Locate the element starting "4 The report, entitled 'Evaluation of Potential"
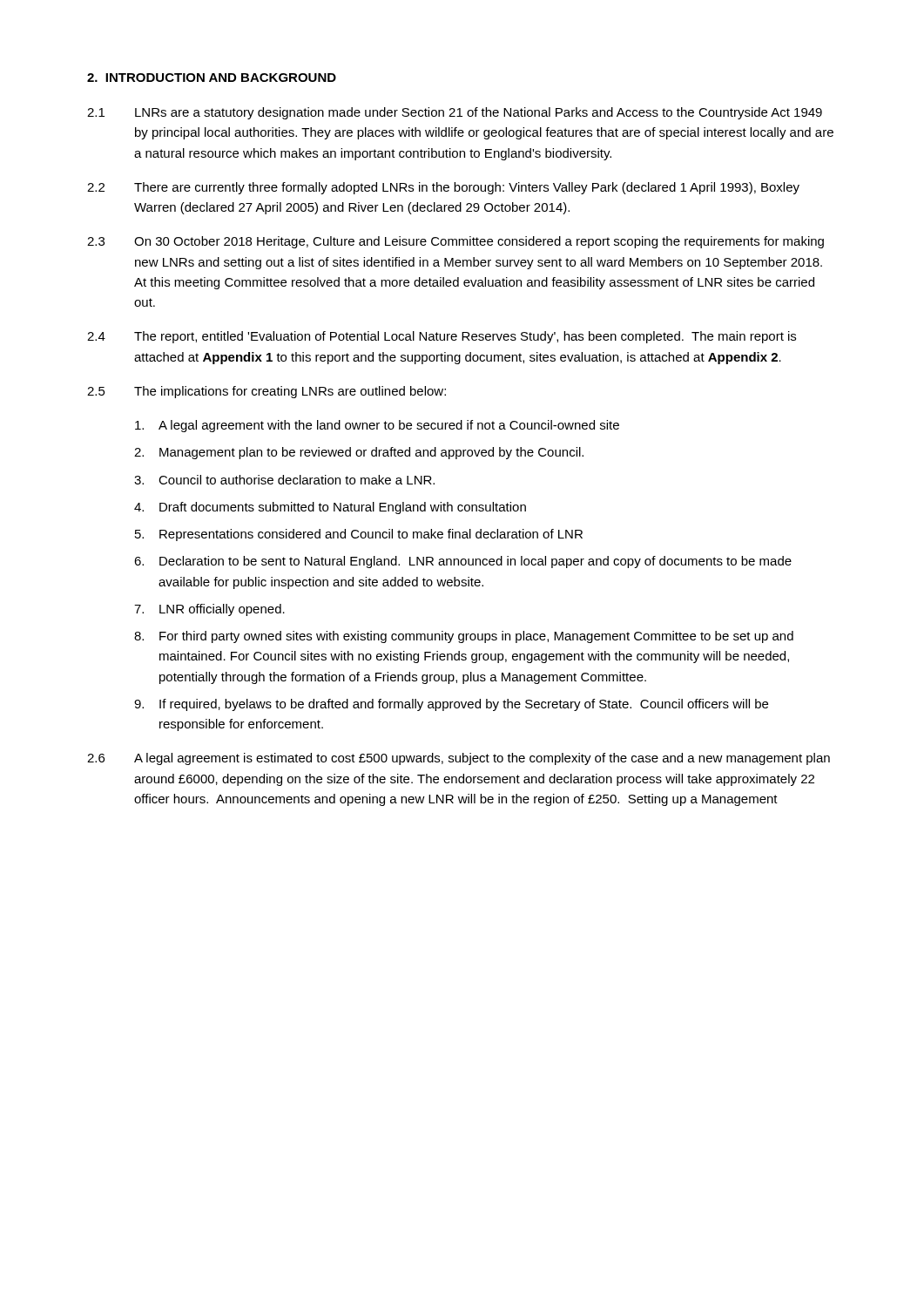Screen dimensions: 1307x924 click(462, 346)
